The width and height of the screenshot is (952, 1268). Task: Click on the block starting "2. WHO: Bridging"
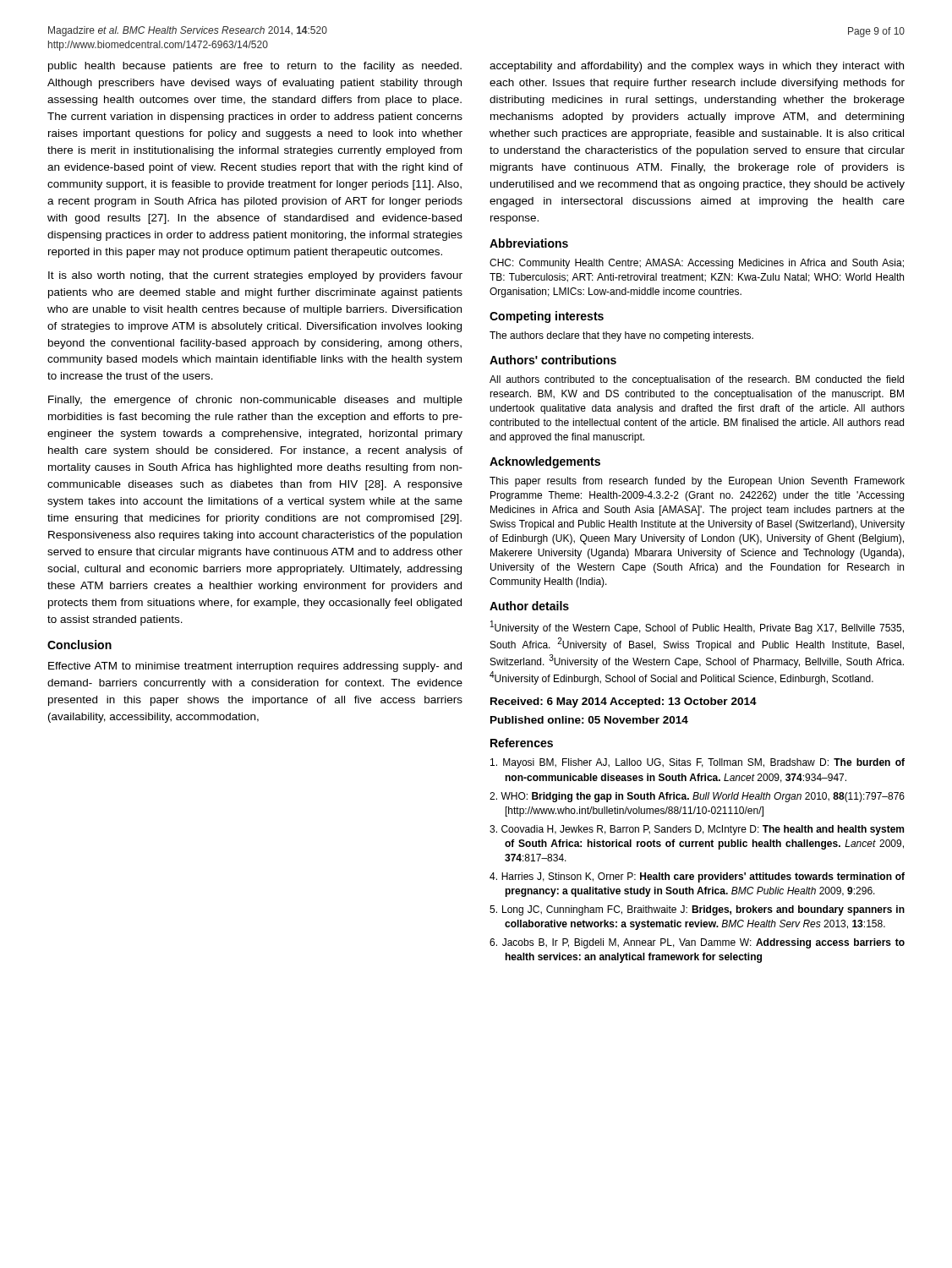click(697, 804)
